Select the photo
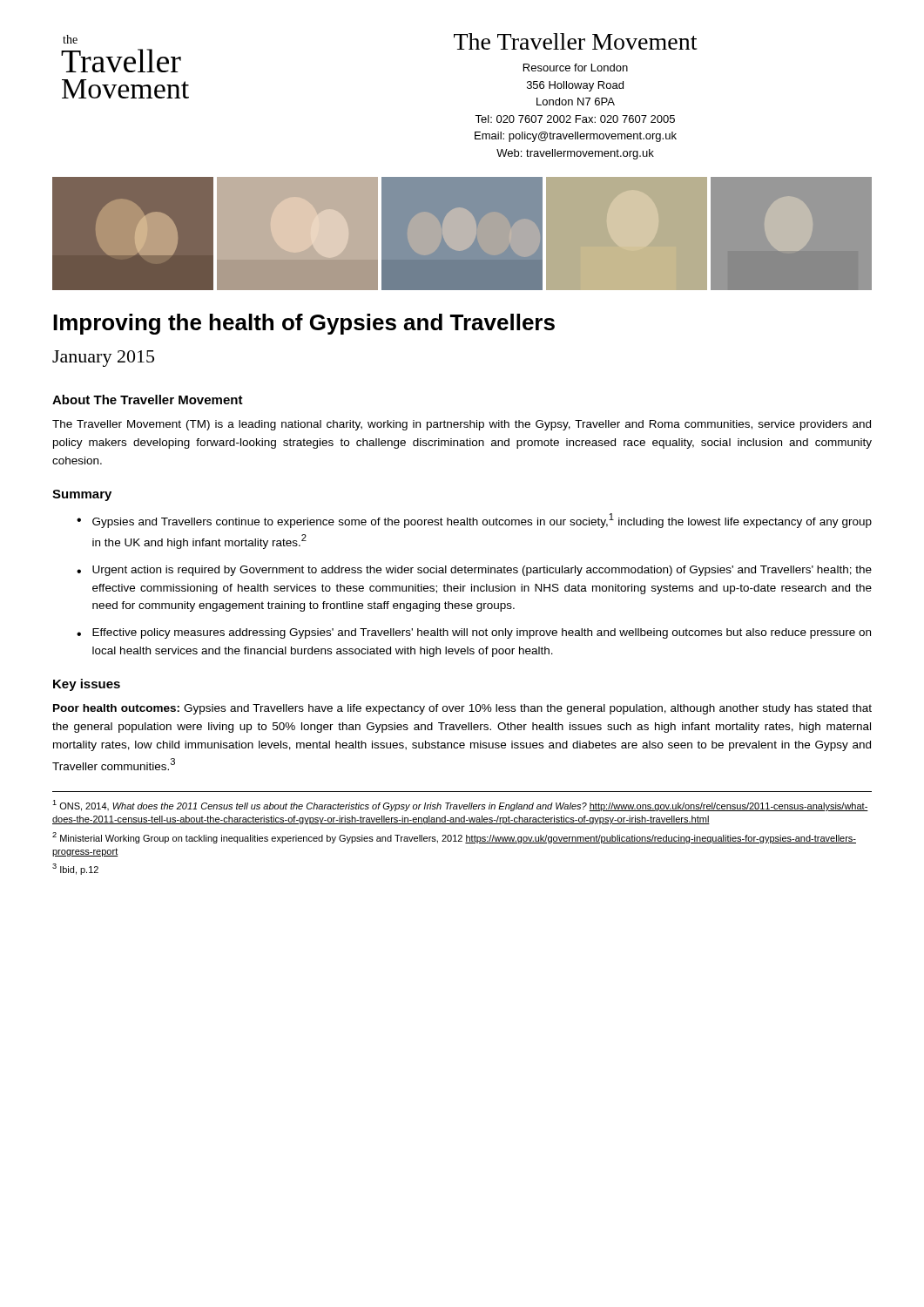 click(x=462, y=233)
